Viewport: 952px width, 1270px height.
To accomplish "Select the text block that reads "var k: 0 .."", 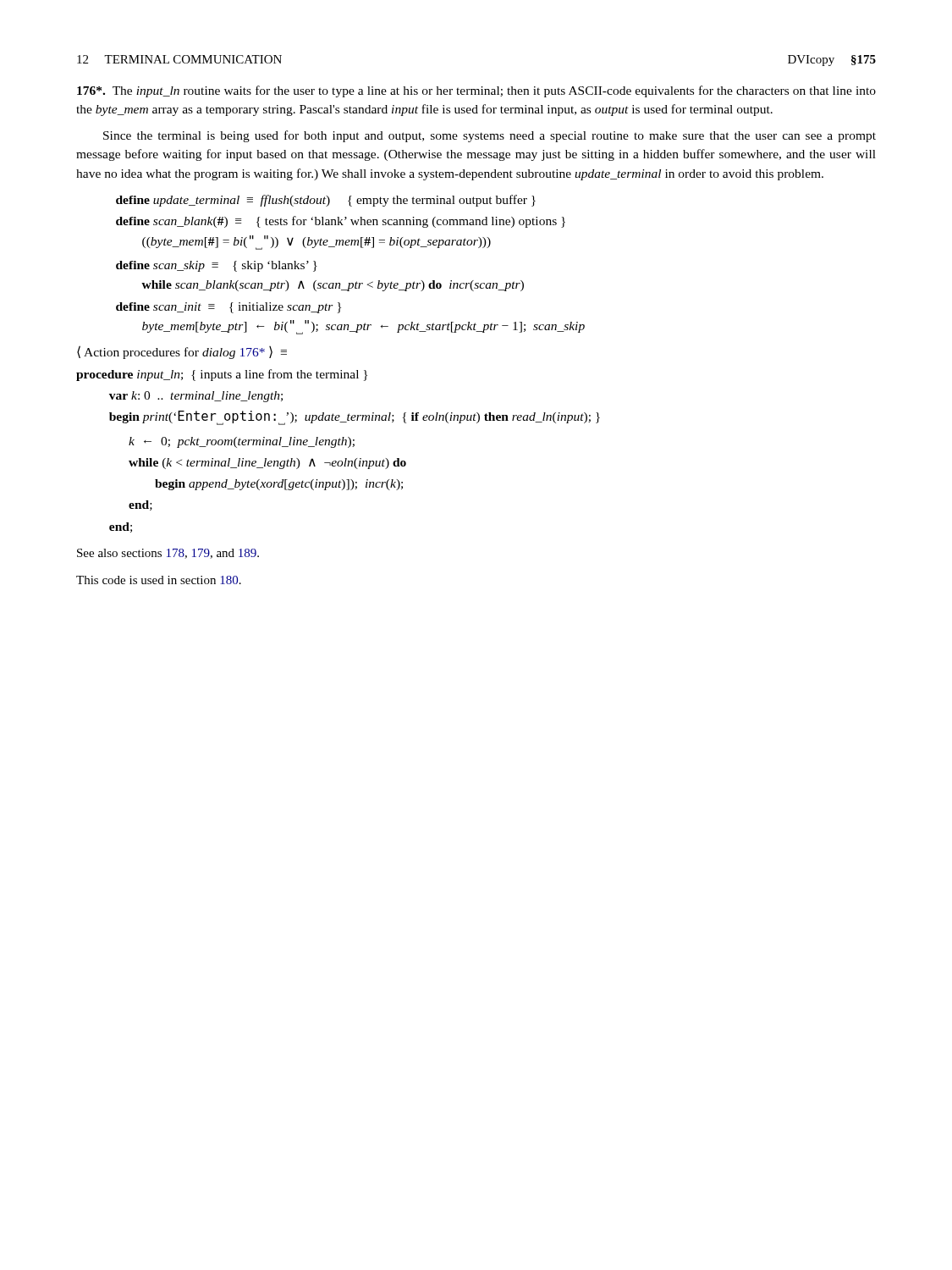I will tap(196, 397).
